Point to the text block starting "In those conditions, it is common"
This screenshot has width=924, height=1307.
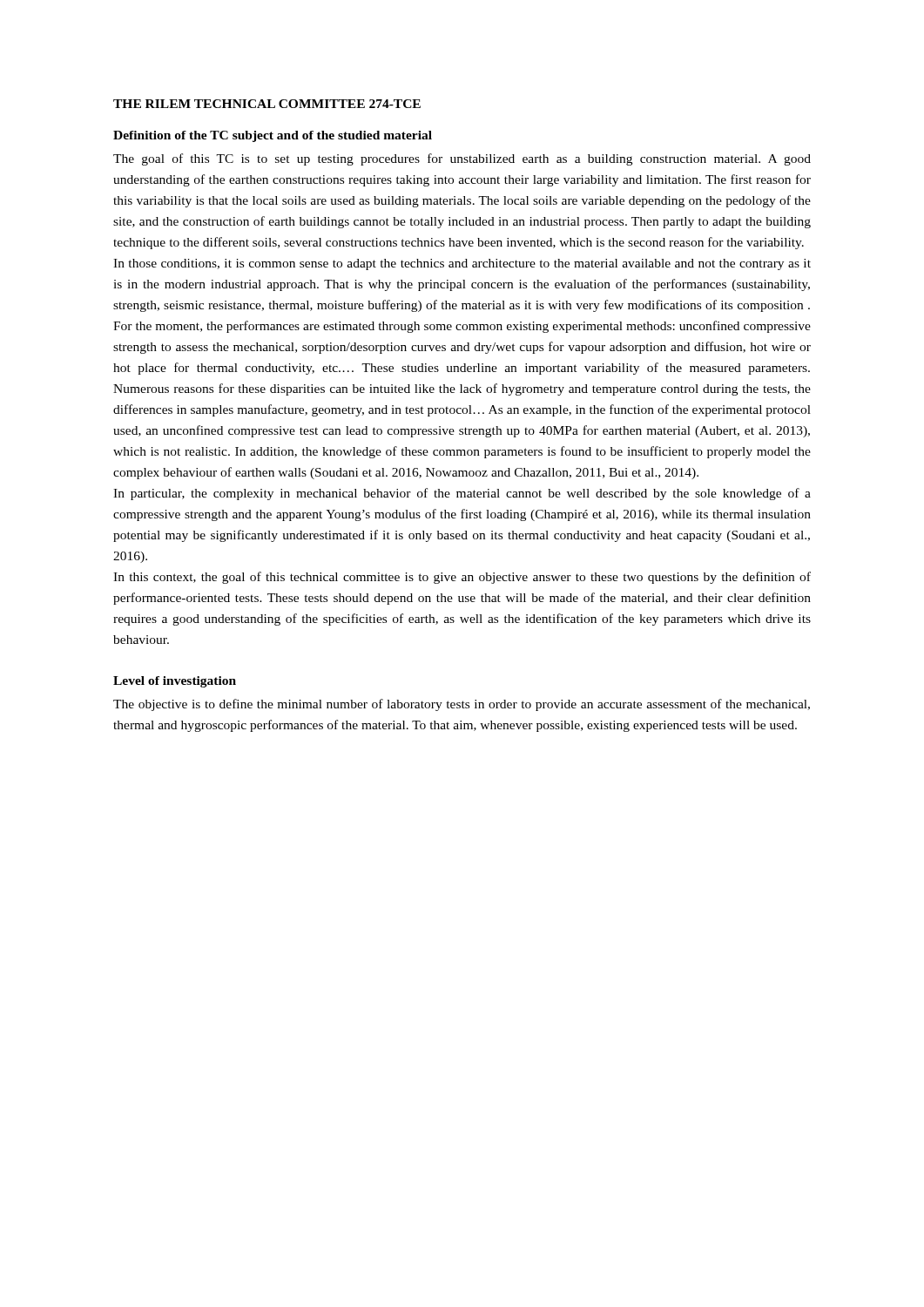tap(462, 368)
